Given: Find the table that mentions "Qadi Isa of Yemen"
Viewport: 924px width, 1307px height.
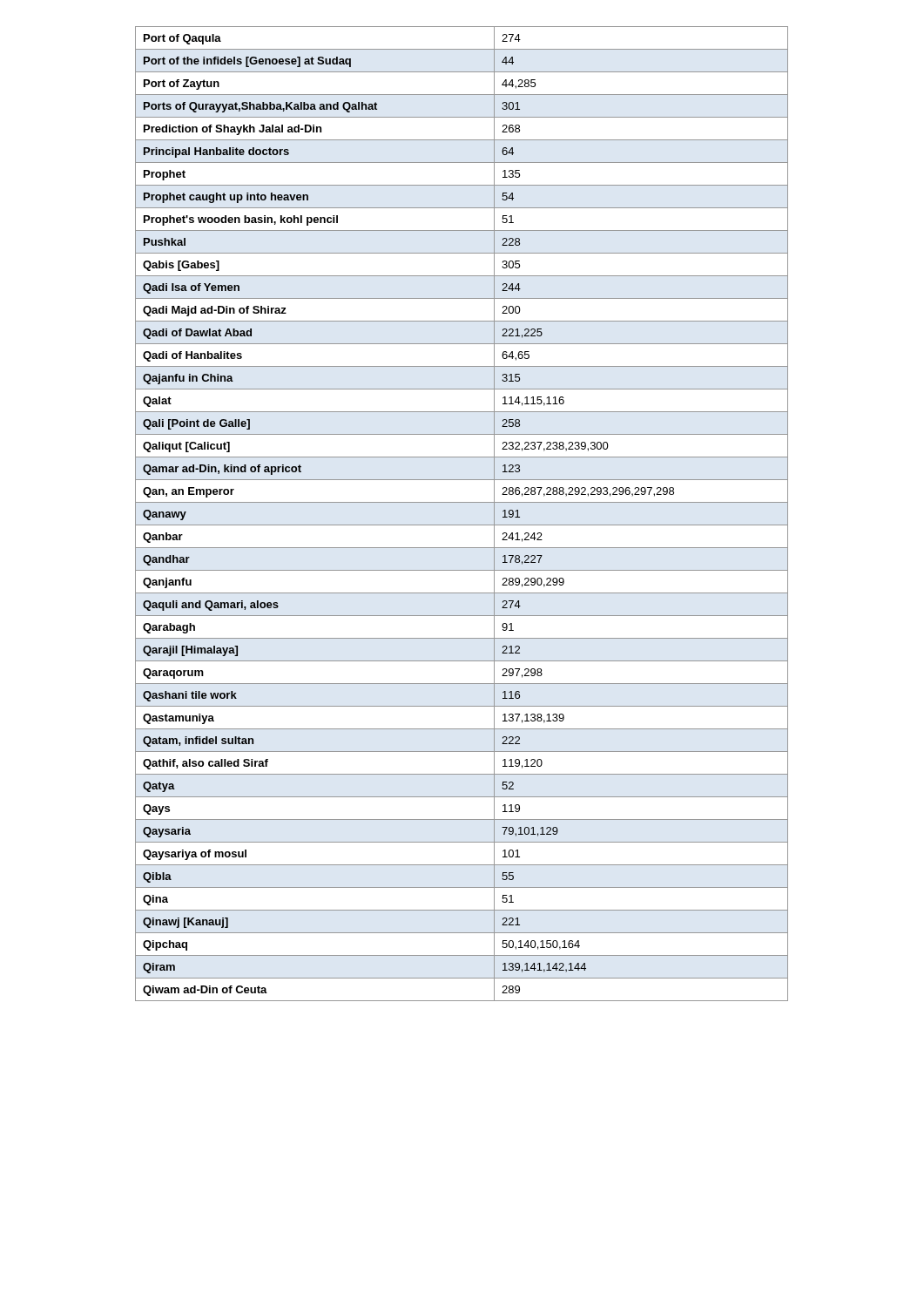Looking at the screenshot, I should coord(462,514).
